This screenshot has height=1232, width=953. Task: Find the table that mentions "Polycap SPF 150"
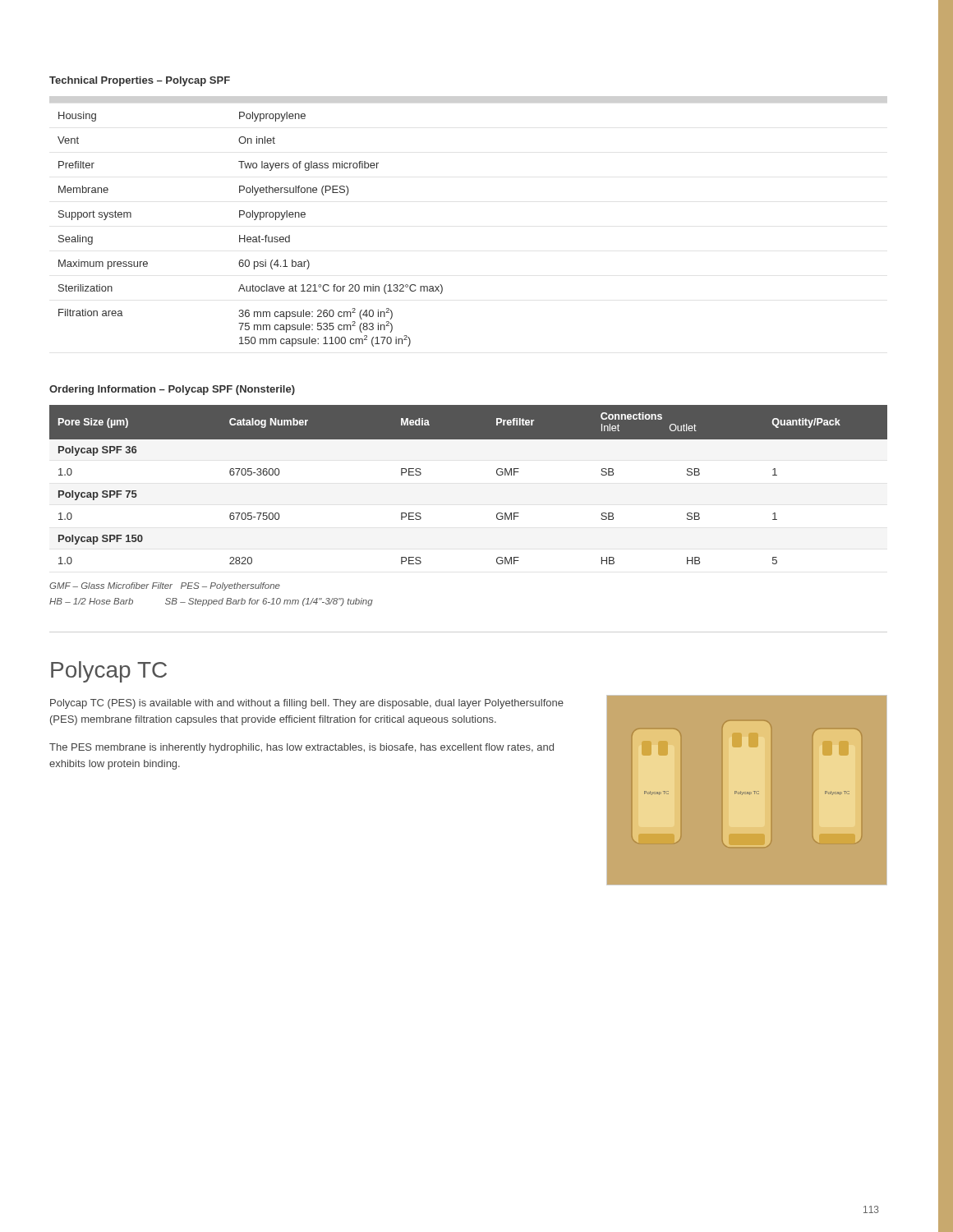pos(468,489)
